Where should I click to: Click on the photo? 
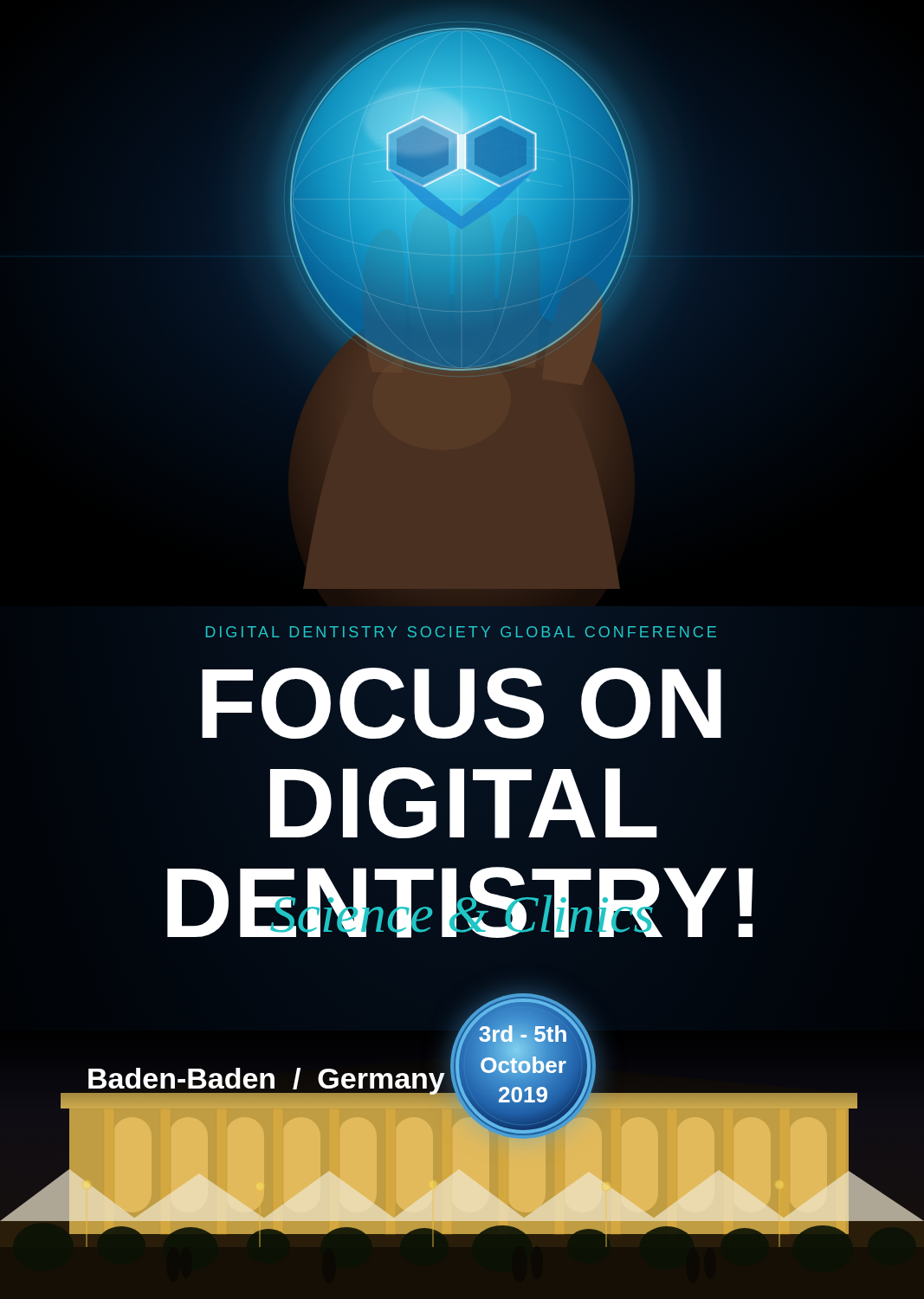pyautogui.click(x=462, y=1165)
